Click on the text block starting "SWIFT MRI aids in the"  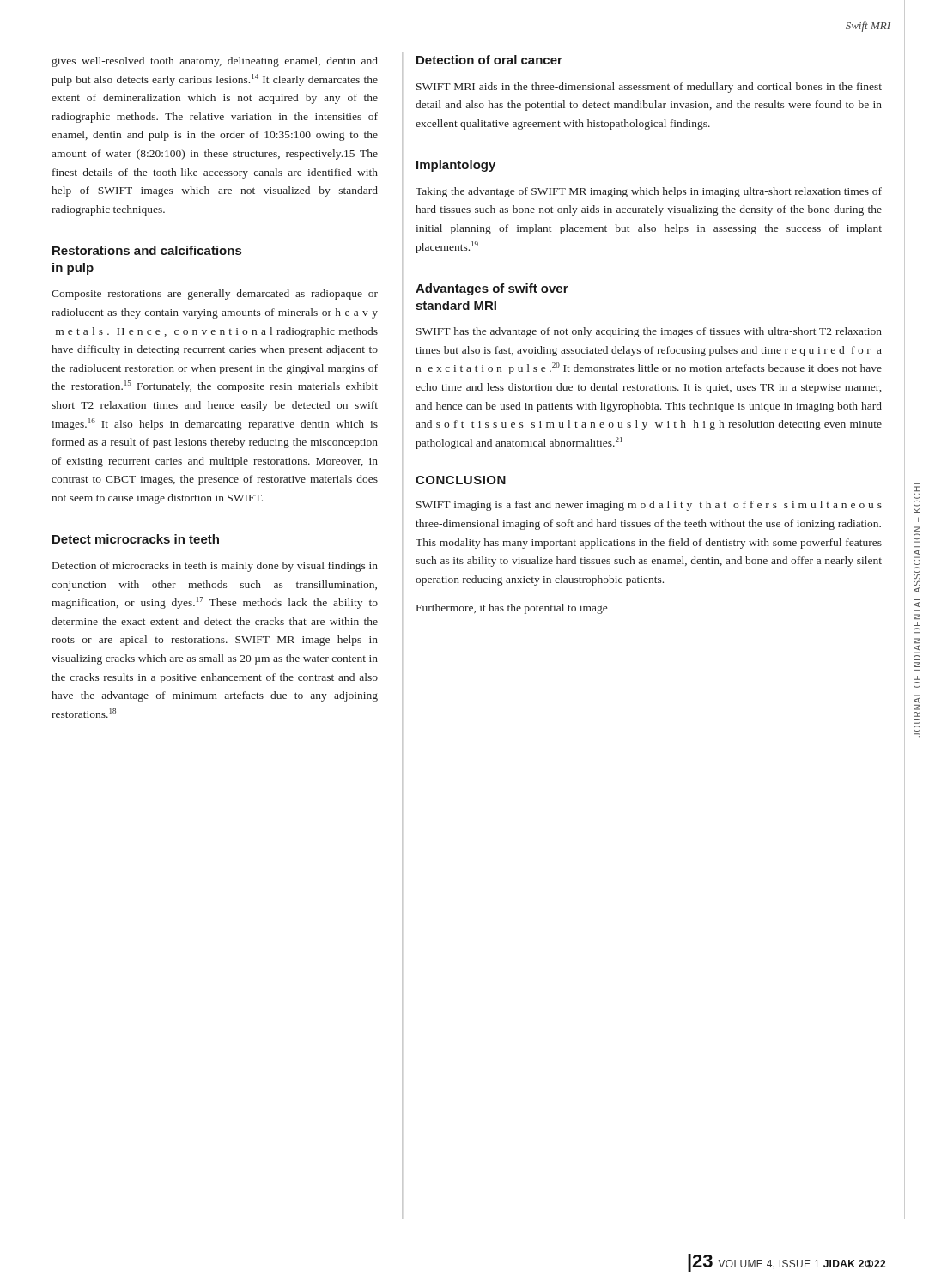(x=649, y=104)
